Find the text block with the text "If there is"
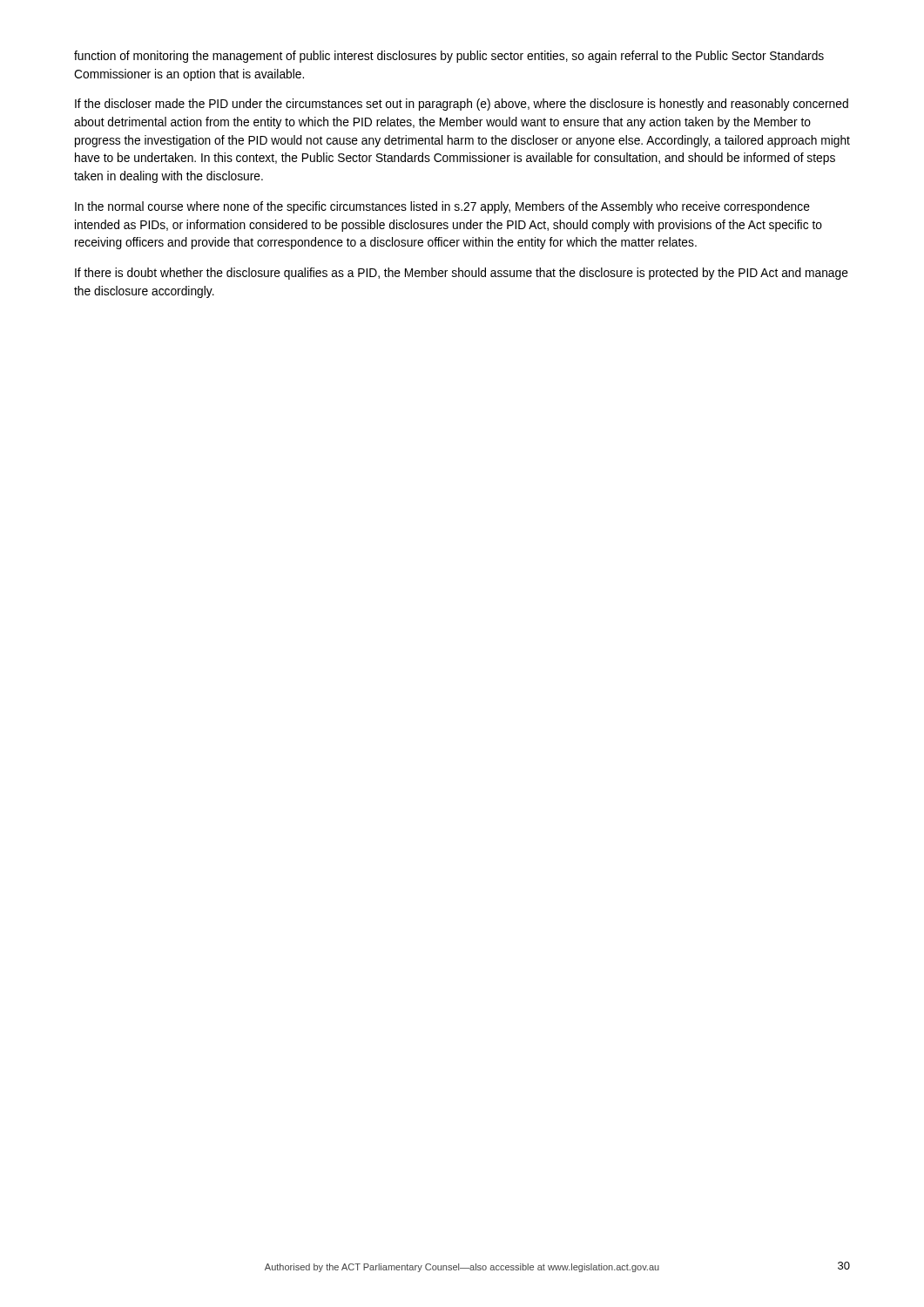This screenshot has height=1307, width=924. pos(461,282)
